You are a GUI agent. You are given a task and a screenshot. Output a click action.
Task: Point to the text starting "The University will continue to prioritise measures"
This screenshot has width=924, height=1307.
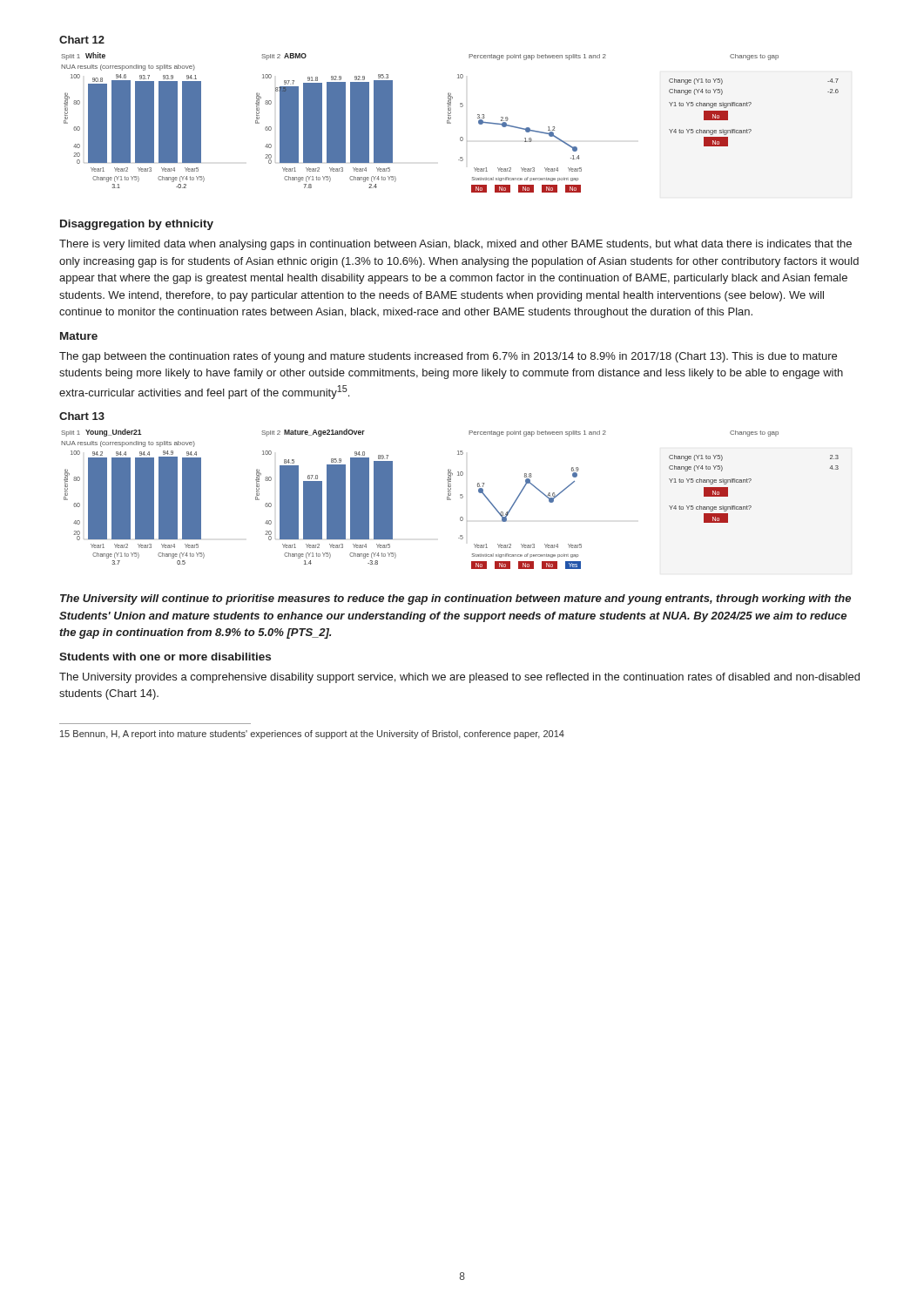pos(455,615)
